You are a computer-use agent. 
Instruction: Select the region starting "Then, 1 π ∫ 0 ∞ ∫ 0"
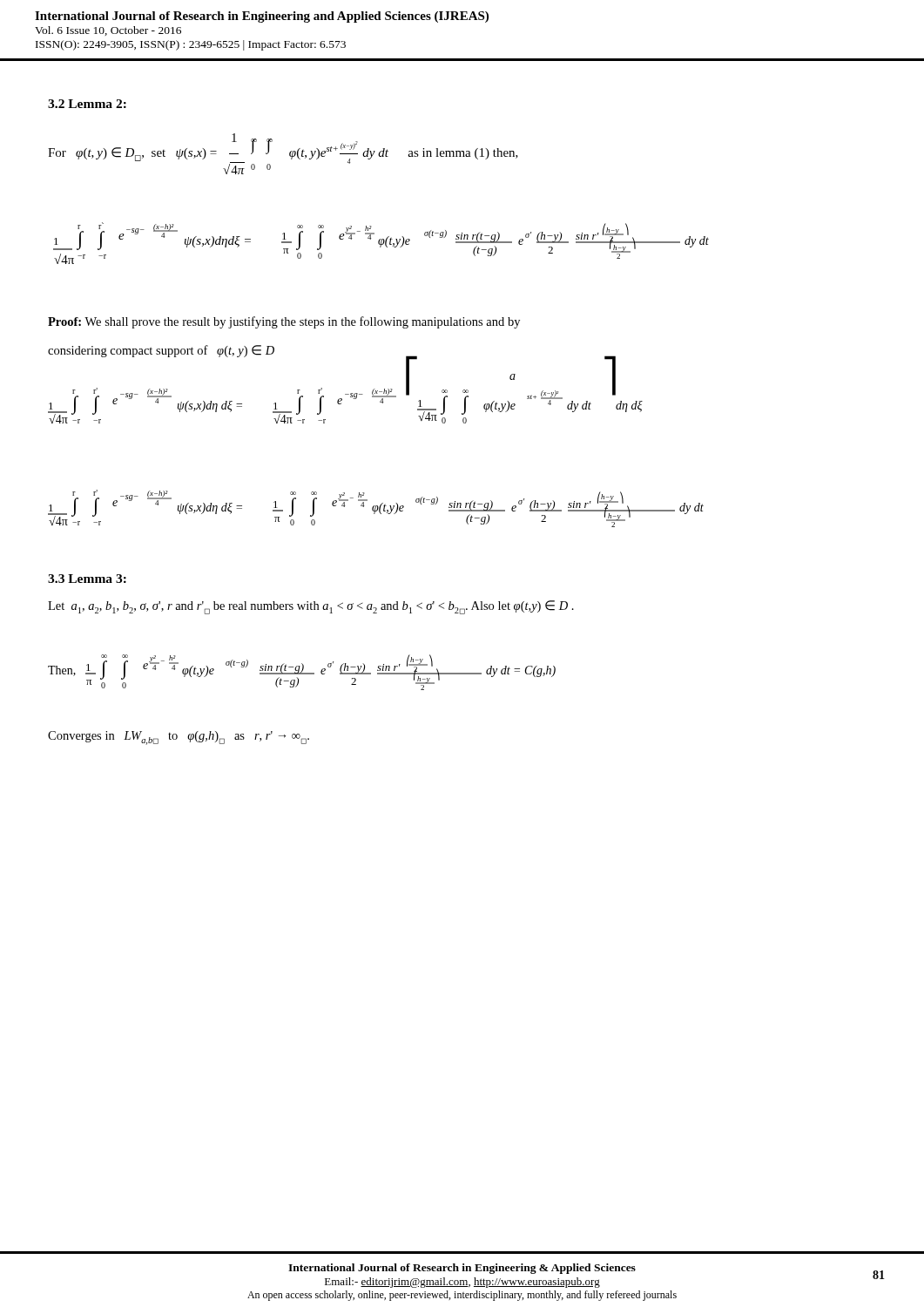(x=397, y=672)
